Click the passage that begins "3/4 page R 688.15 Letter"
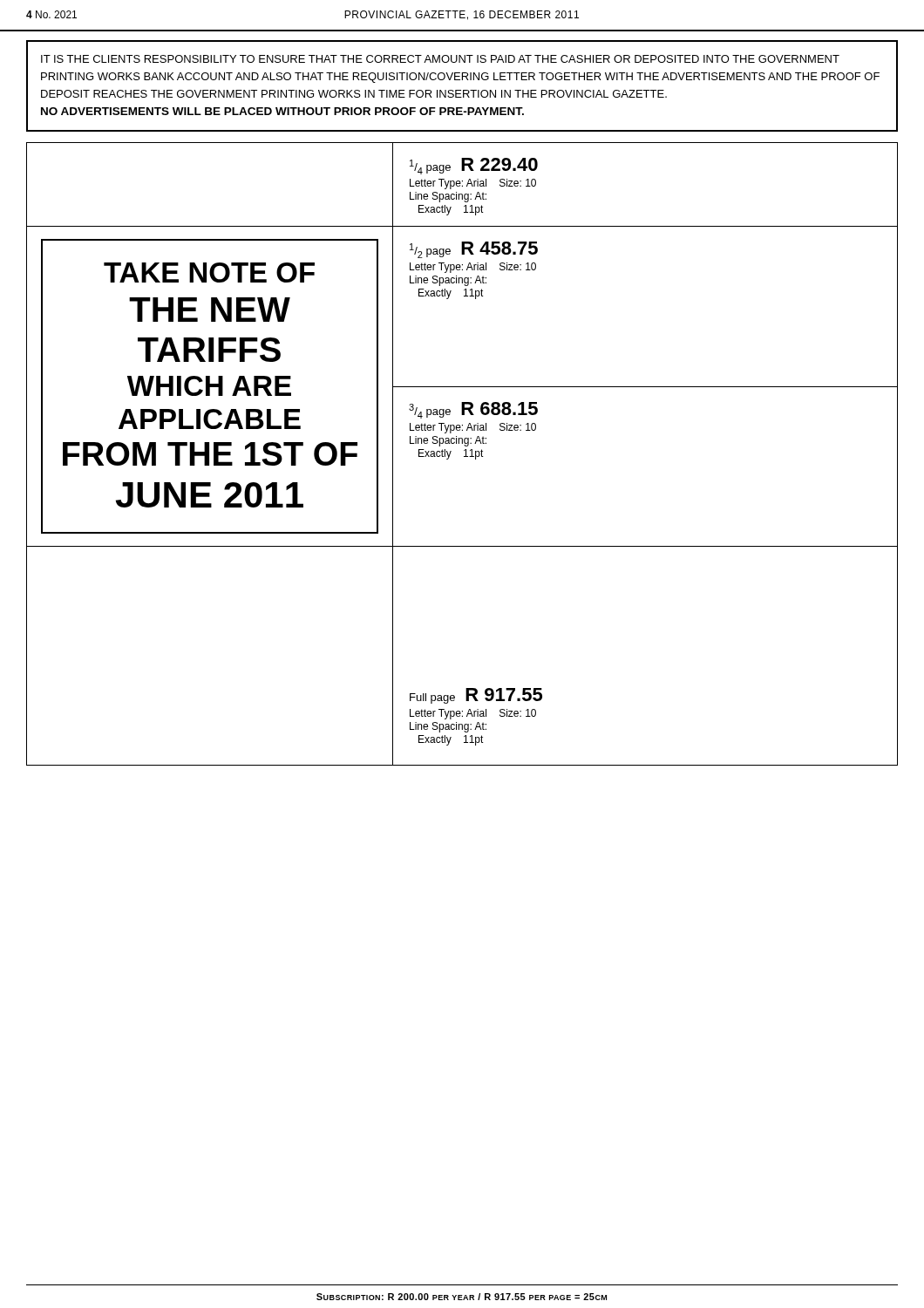Image resolution: width=924 pixels, height=1308 pixels. pyautogui.click(x=474, y=428)
